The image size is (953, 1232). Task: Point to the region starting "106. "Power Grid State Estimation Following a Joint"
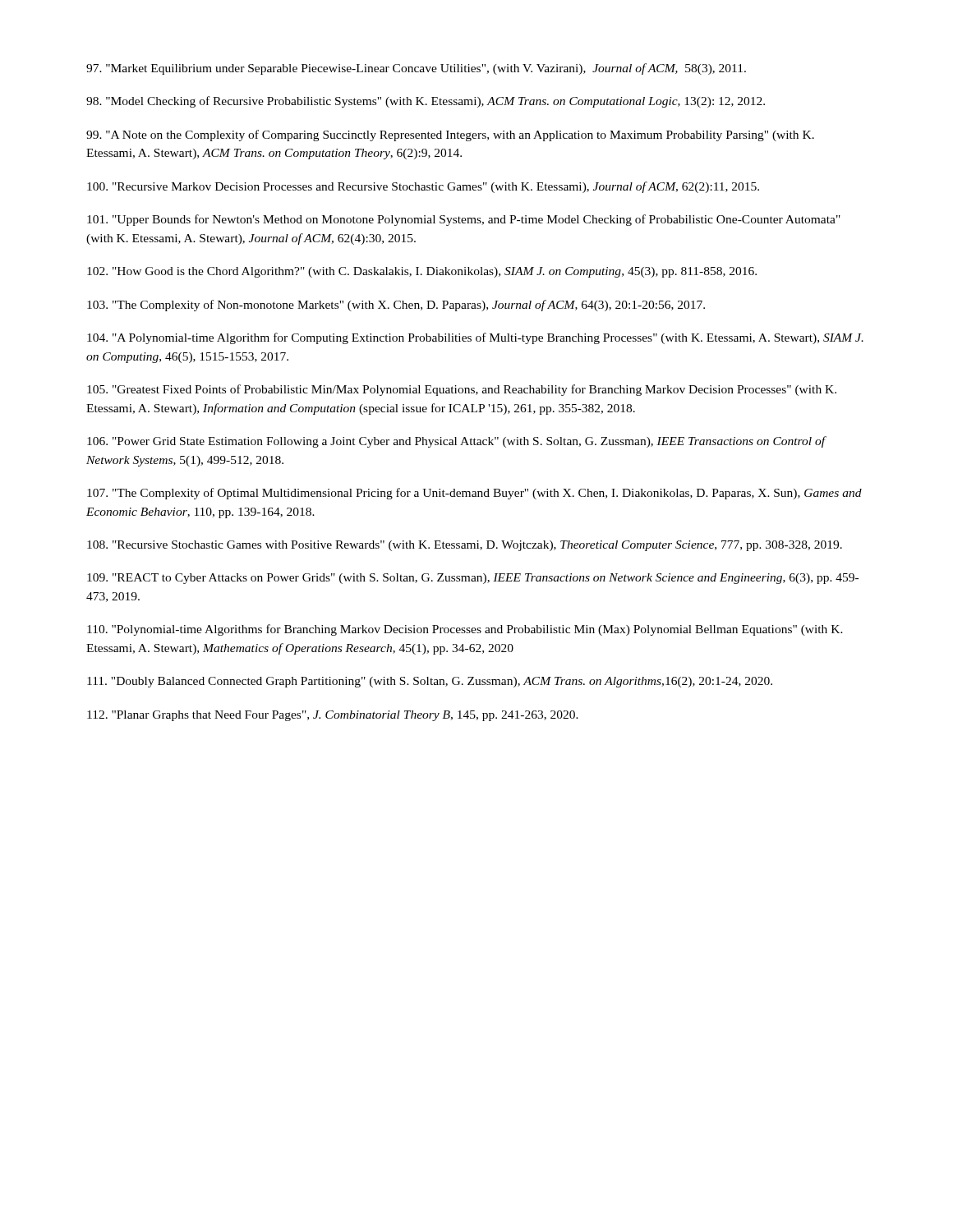[x=456, y=450]
